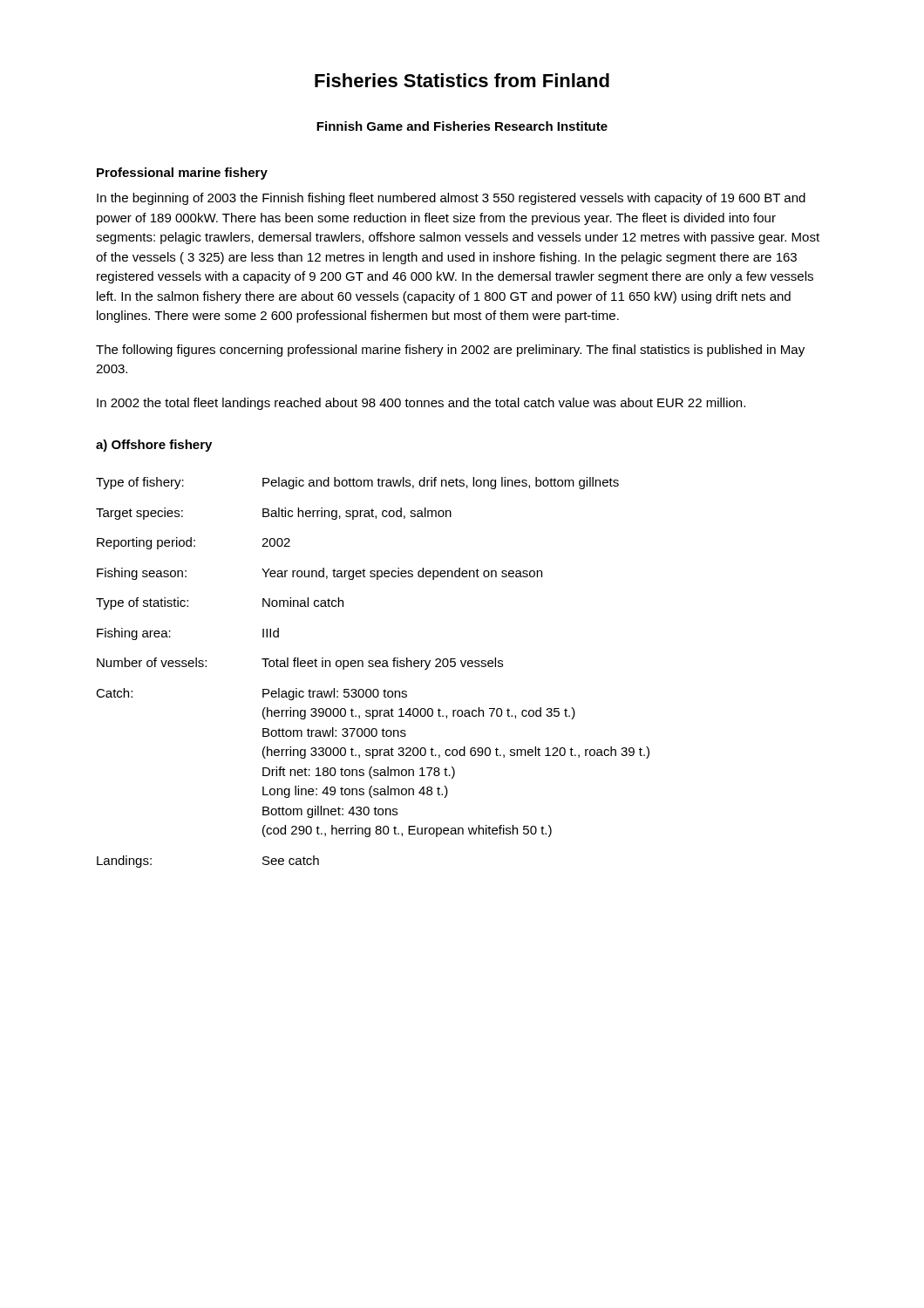Image resolution: width=924 pixels, height=1308 pixels.
Task: Point to the region starting "In the beginning of 2003 the"
Action: 458,256
